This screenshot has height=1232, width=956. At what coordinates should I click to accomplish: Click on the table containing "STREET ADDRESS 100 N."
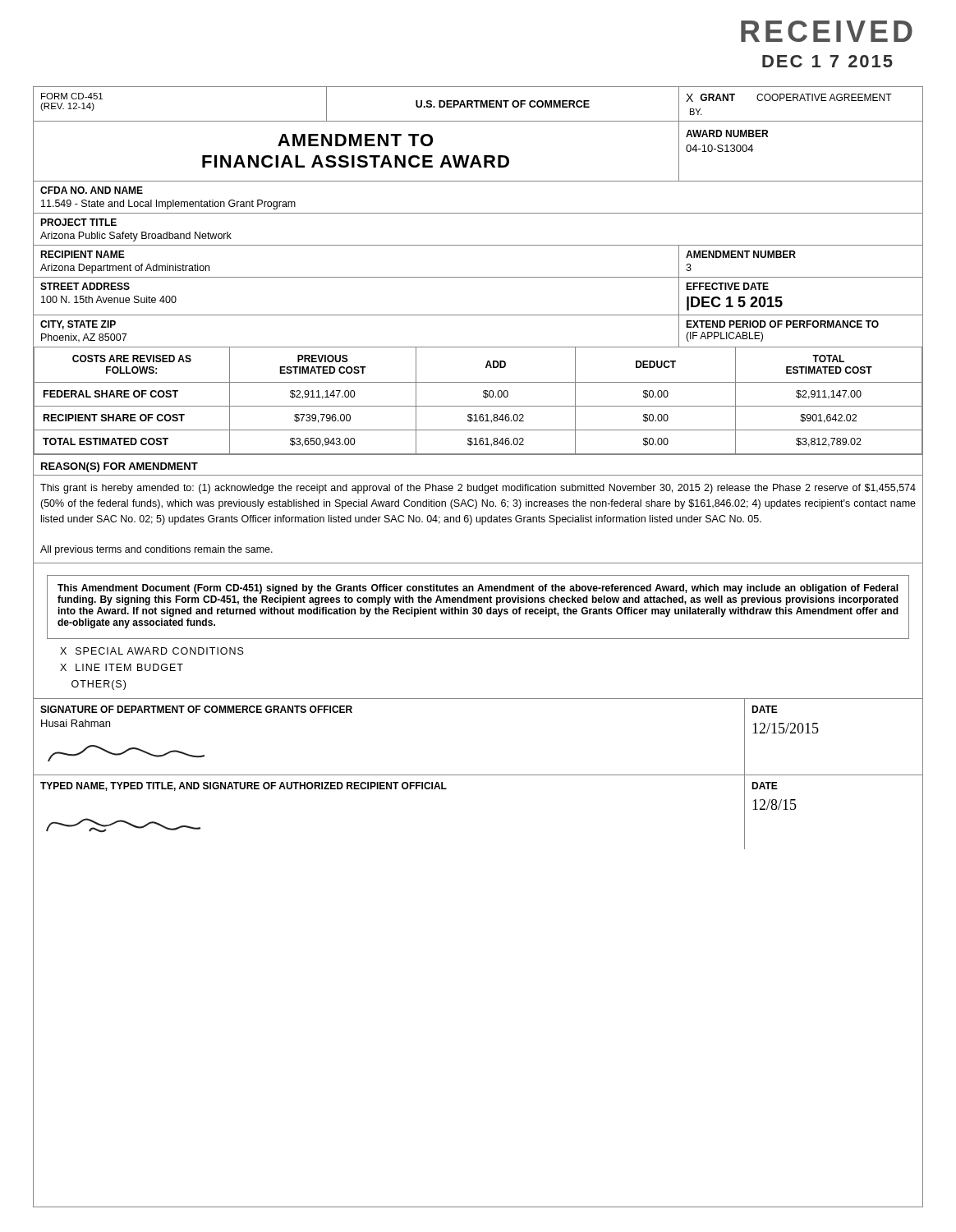pyautogui.click(x=478, y=296)
